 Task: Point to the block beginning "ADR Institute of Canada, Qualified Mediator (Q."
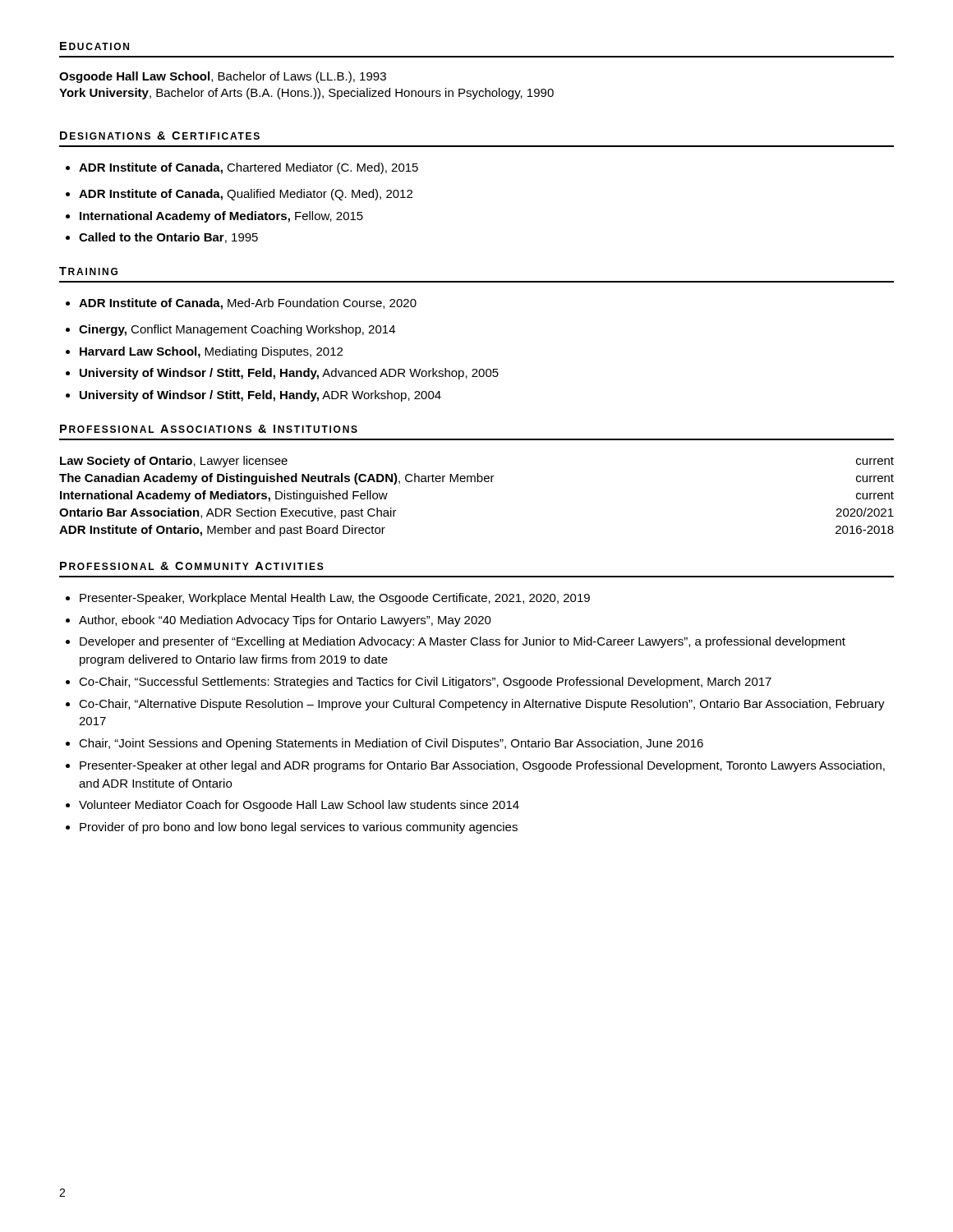246,195
